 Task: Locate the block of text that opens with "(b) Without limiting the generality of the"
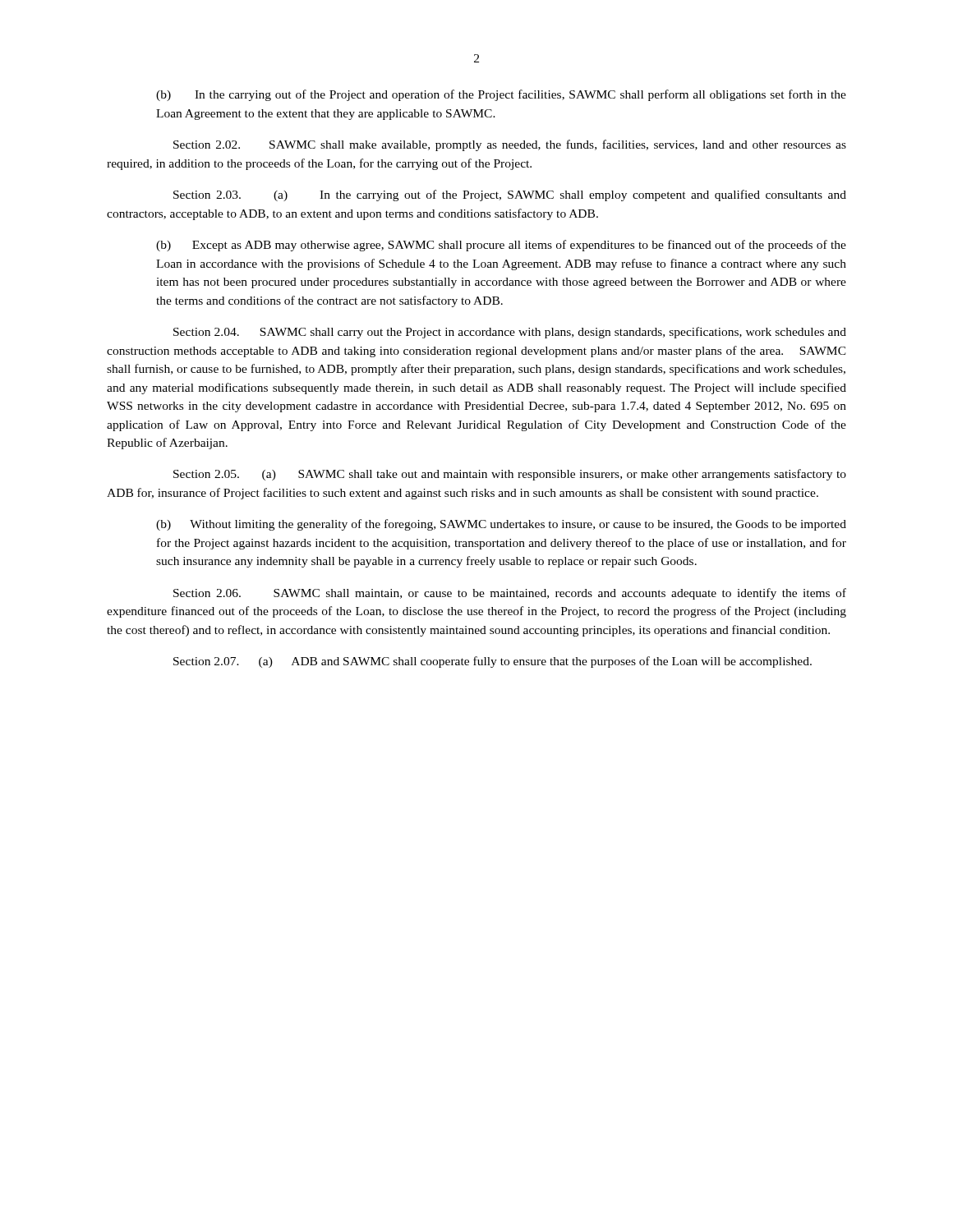coord(501,542)
